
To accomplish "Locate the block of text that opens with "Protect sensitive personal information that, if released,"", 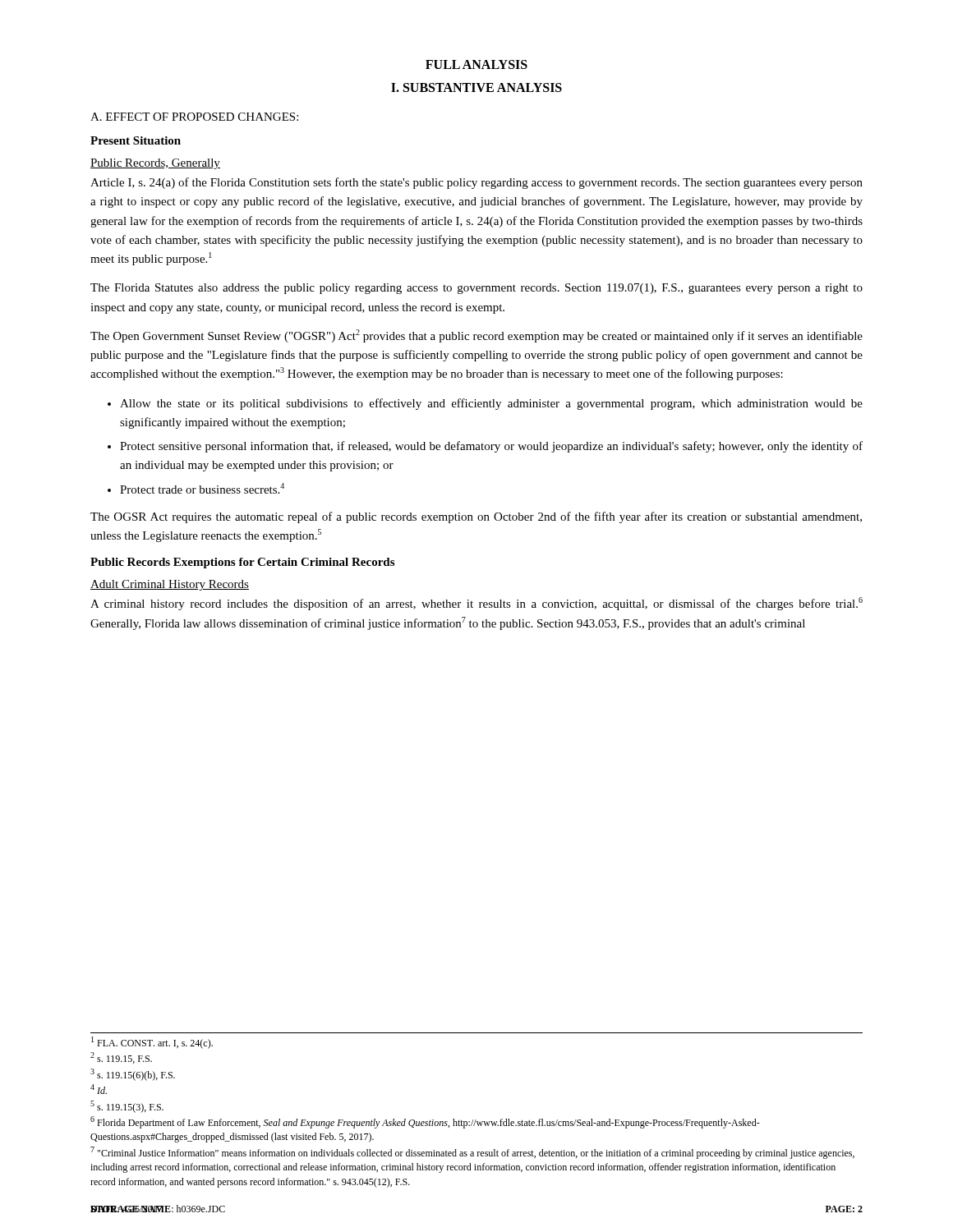I will click(x=491, y=456).
